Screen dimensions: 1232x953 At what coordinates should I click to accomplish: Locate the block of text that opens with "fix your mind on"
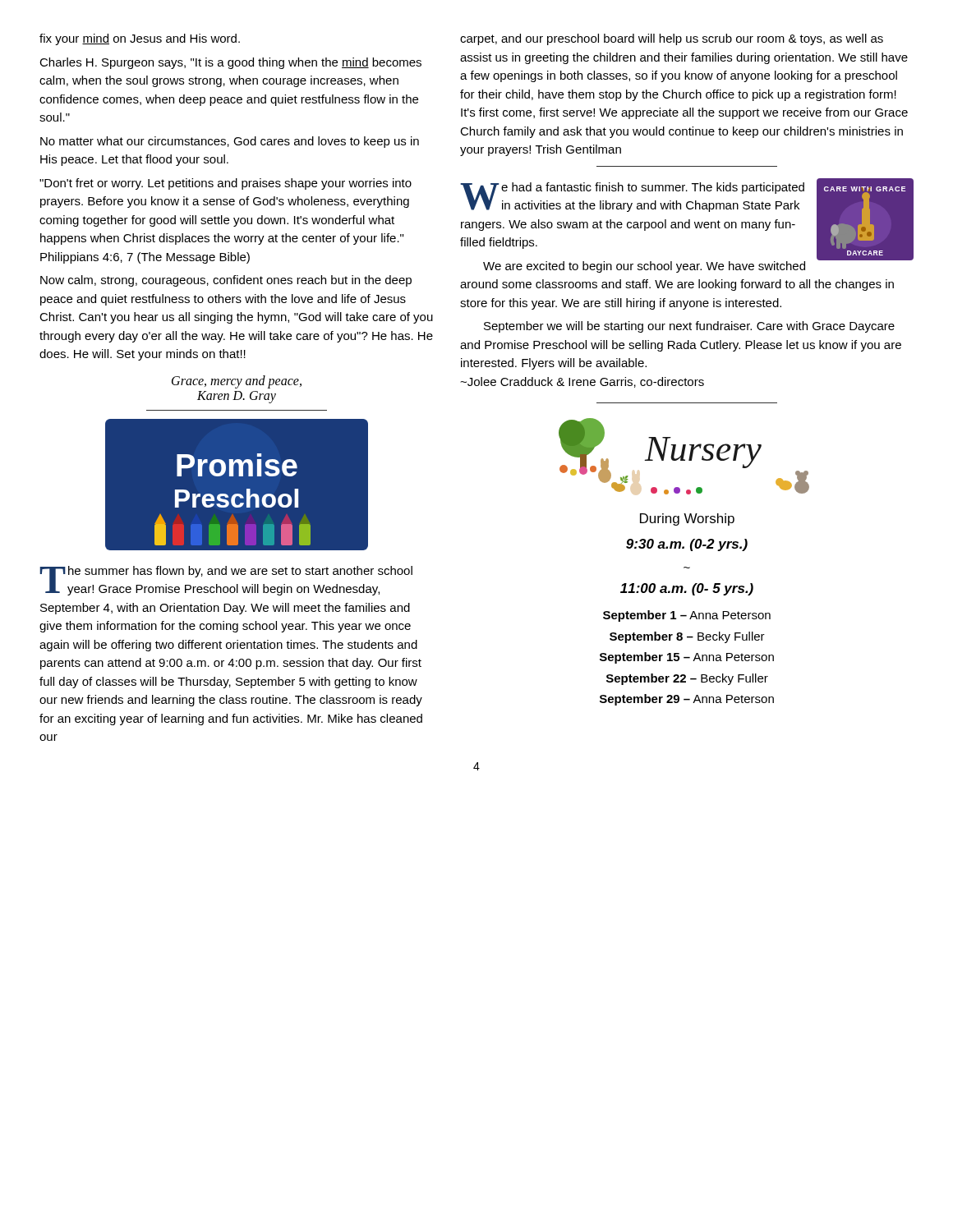coord(237,197)
